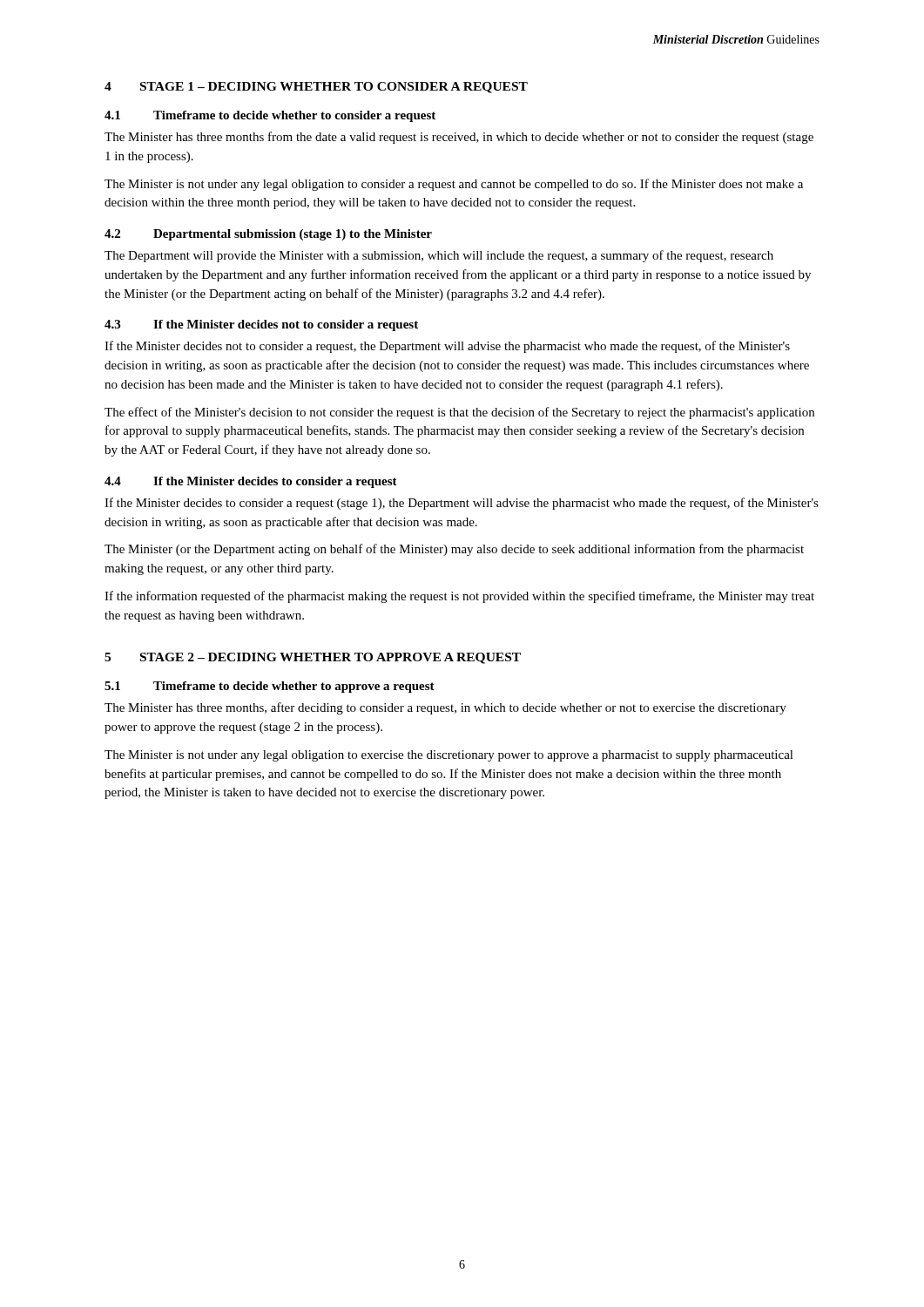Point to the block beginning "If the information"
Viewport: 924px width, 1307px height.
(462, 606)
